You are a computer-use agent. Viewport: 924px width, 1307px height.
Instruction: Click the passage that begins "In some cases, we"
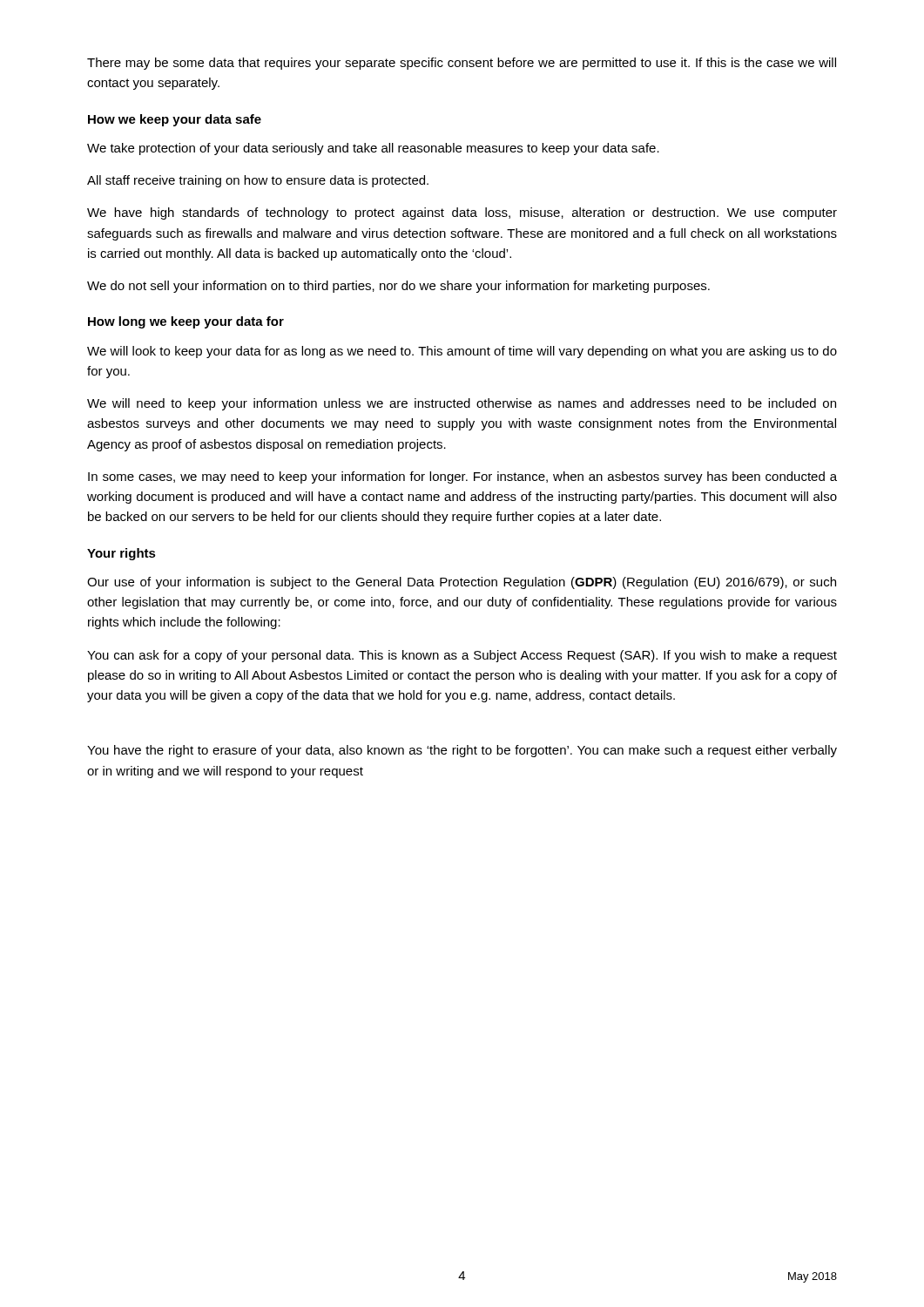(462, 496)
